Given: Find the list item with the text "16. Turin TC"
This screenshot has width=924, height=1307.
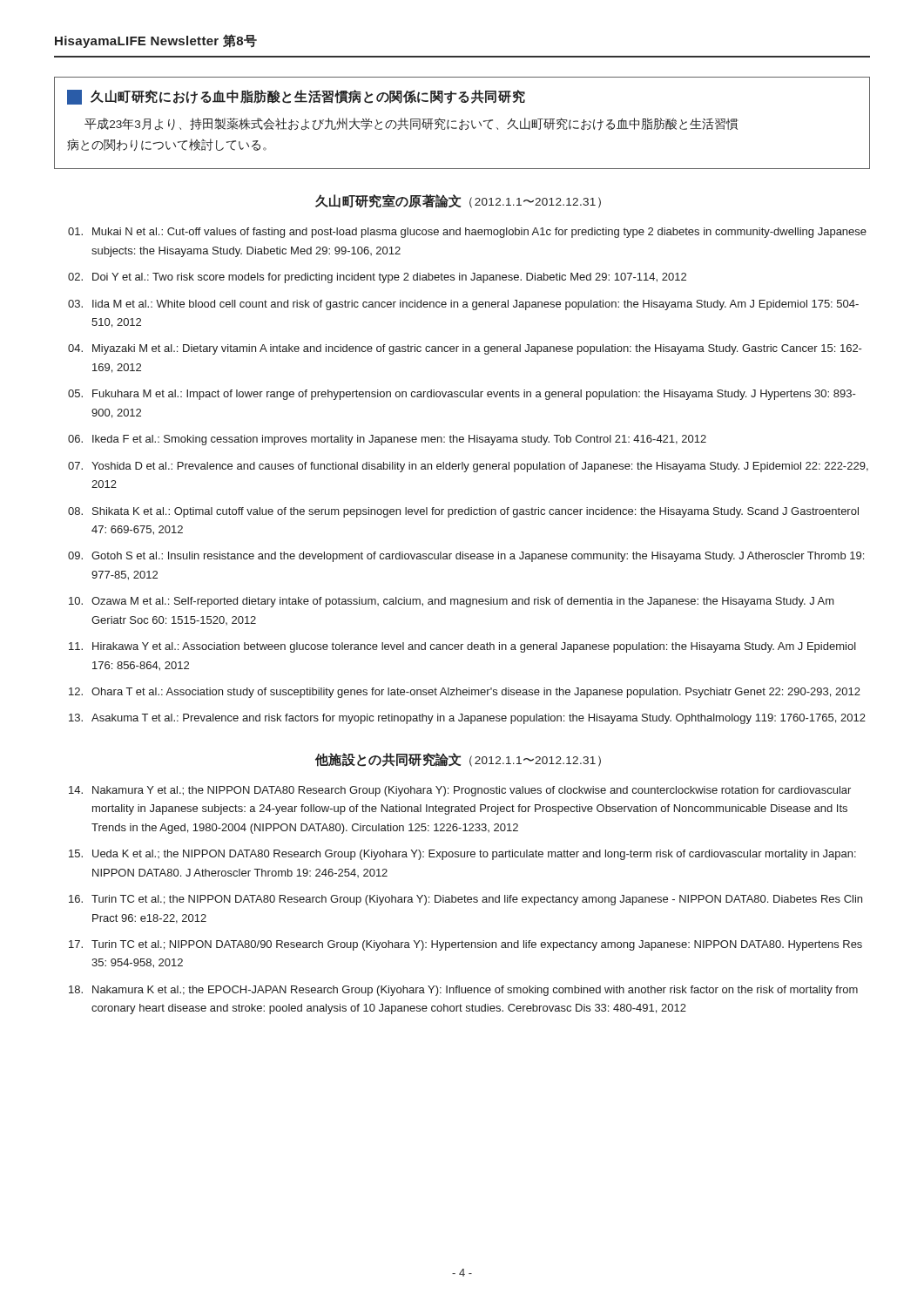Looking at the screenshot, I should tap(462, 908).
